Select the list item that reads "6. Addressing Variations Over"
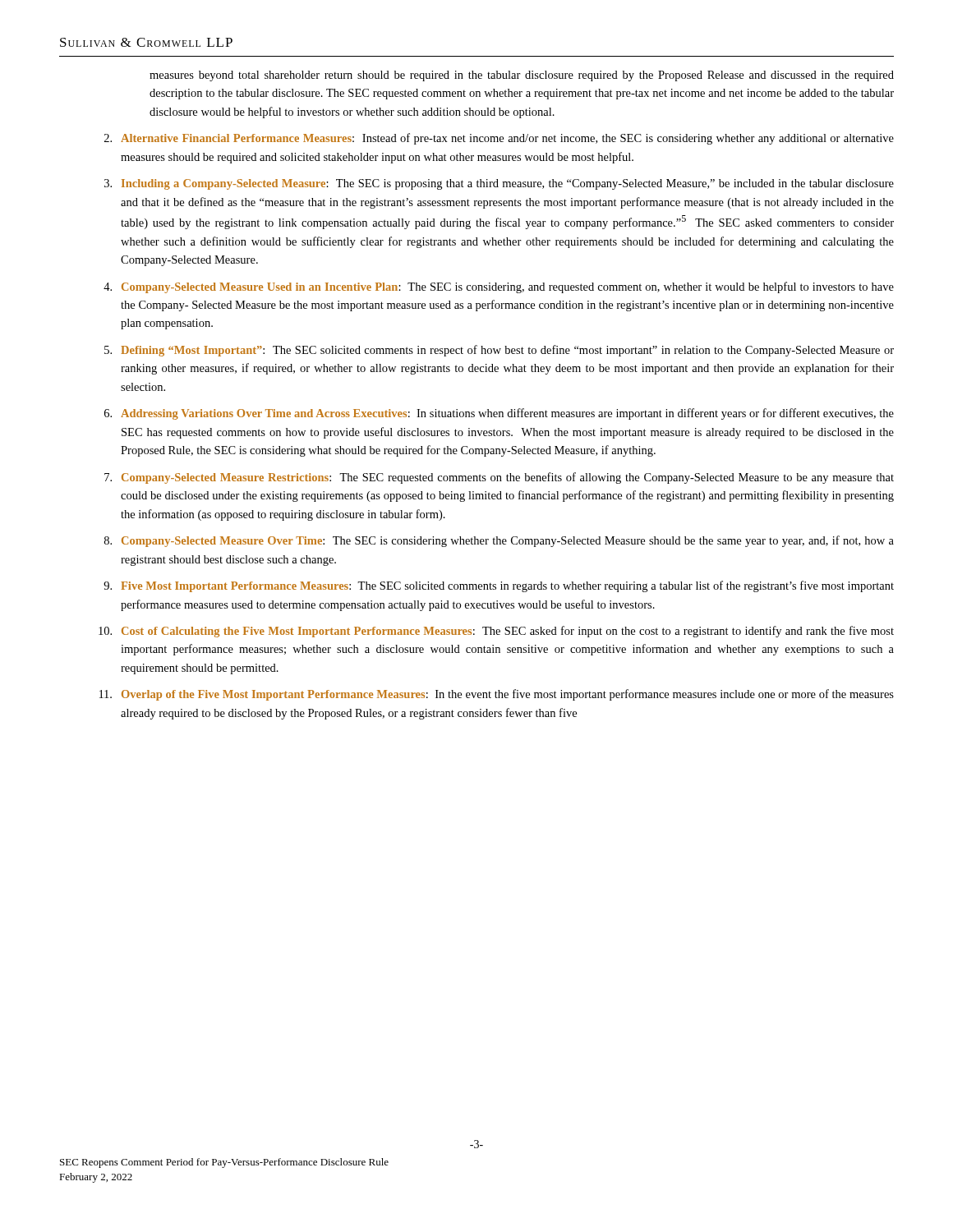This screenshot has height=1232, width=953. pos(476,432)
